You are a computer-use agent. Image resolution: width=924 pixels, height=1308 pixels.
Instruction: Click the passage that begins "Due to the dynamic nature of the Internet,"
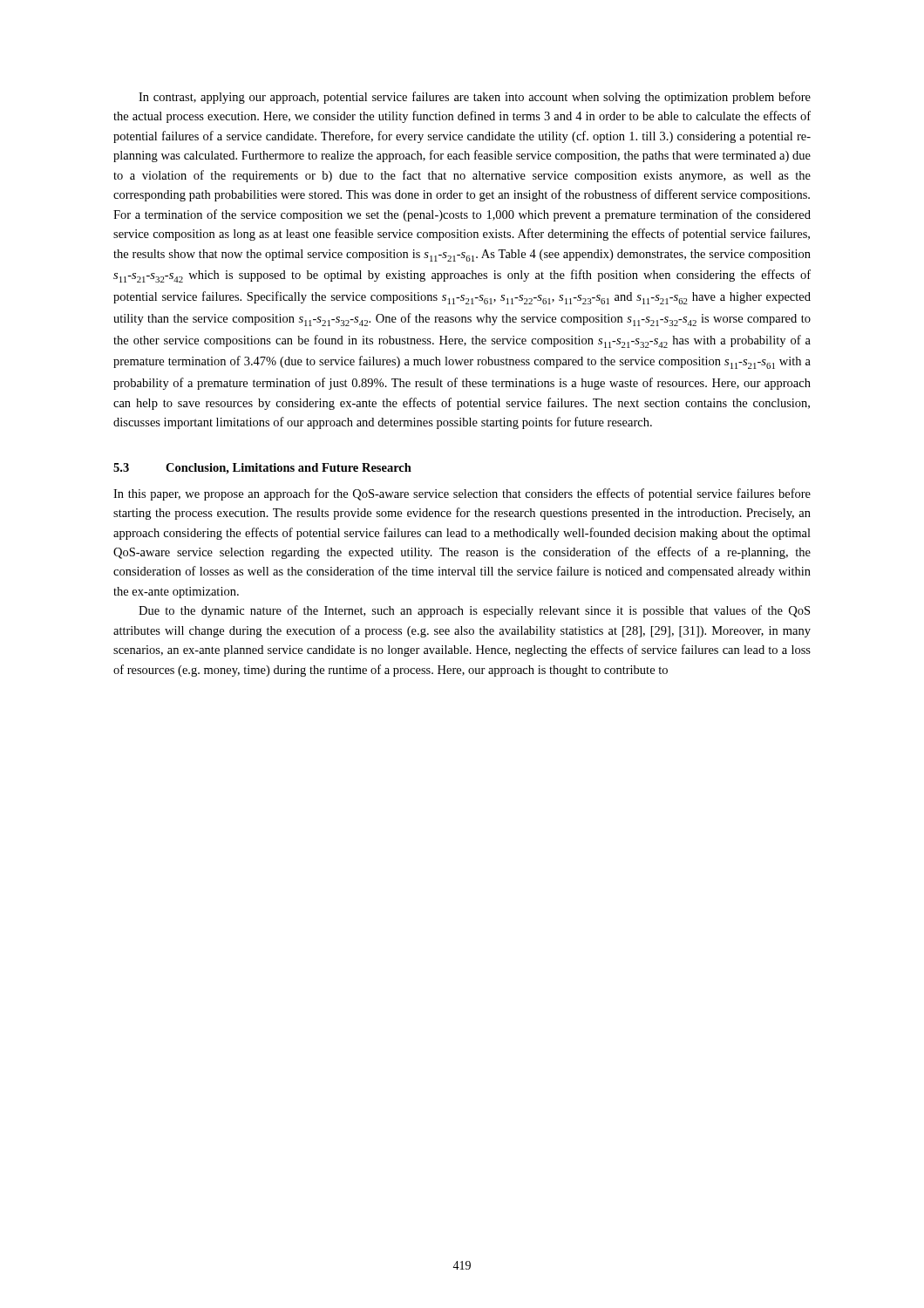(x=462, y=640)
